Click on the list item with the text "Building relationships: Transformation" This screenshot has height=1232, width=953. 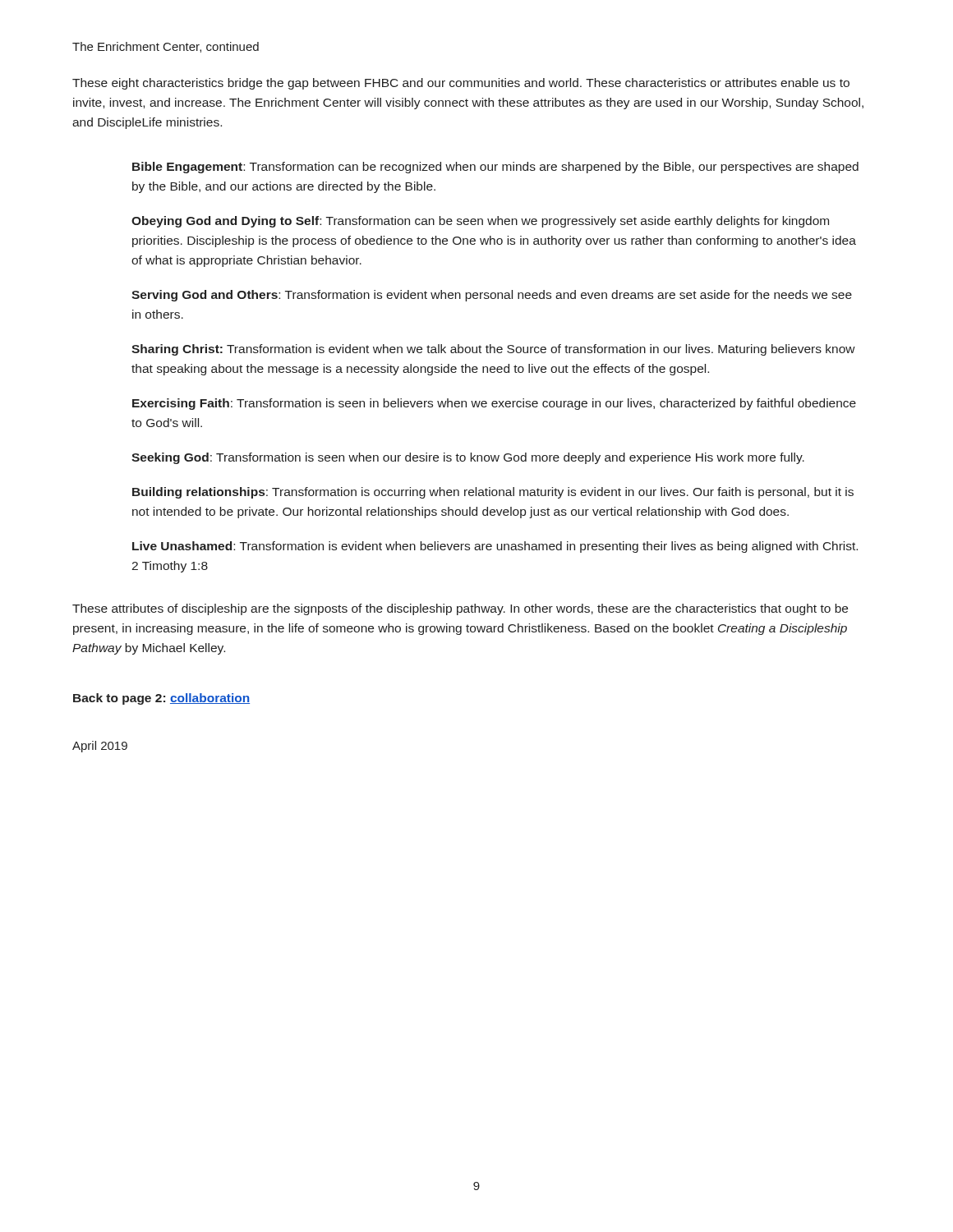click(493, 502)
